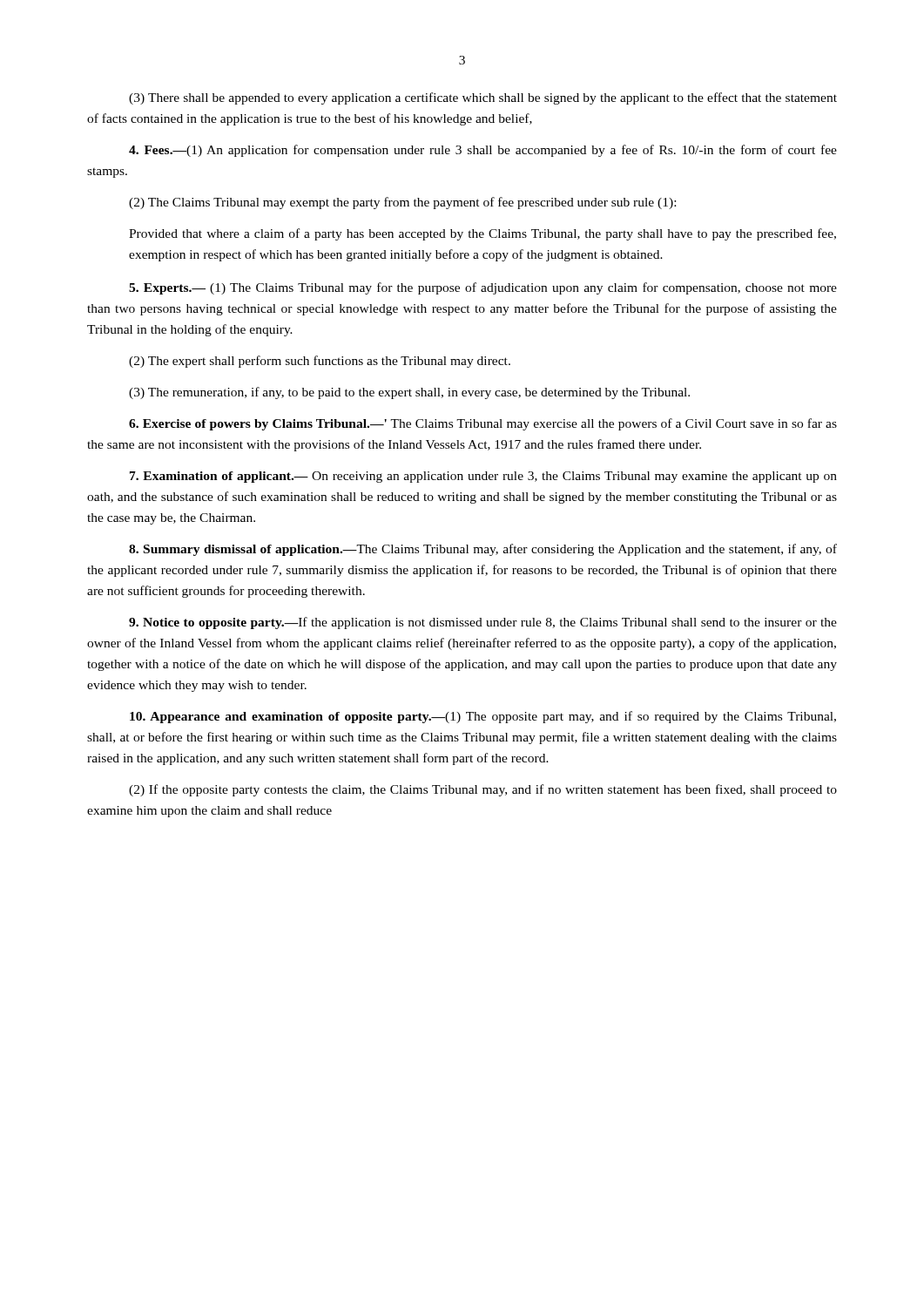This screenshot has height=1307, width=924.
Task: Select the text block containing "(2) The expert shall"
Action: point(462,361)
